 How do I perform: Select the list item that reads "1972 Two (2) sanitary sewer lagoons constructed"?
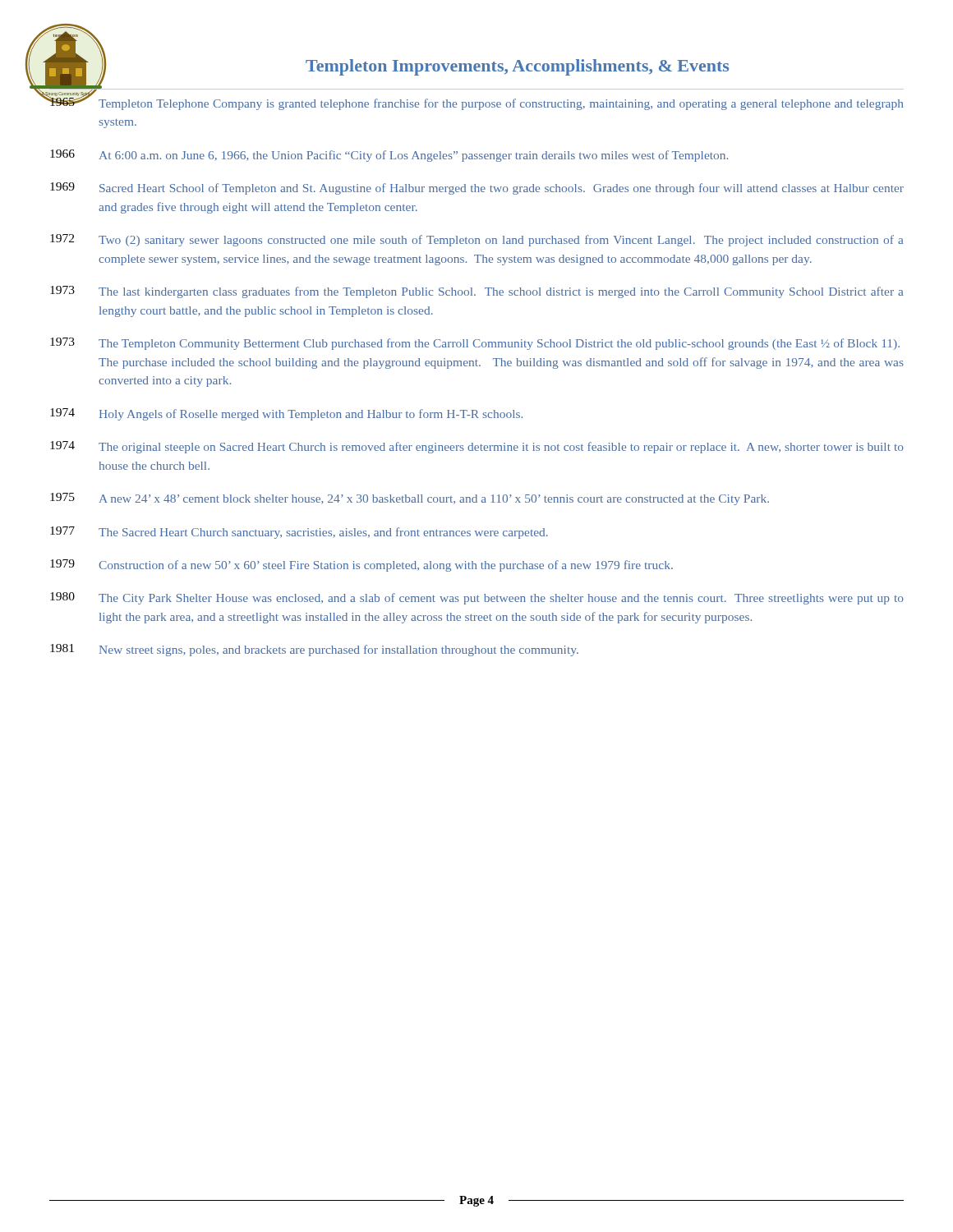476,250
